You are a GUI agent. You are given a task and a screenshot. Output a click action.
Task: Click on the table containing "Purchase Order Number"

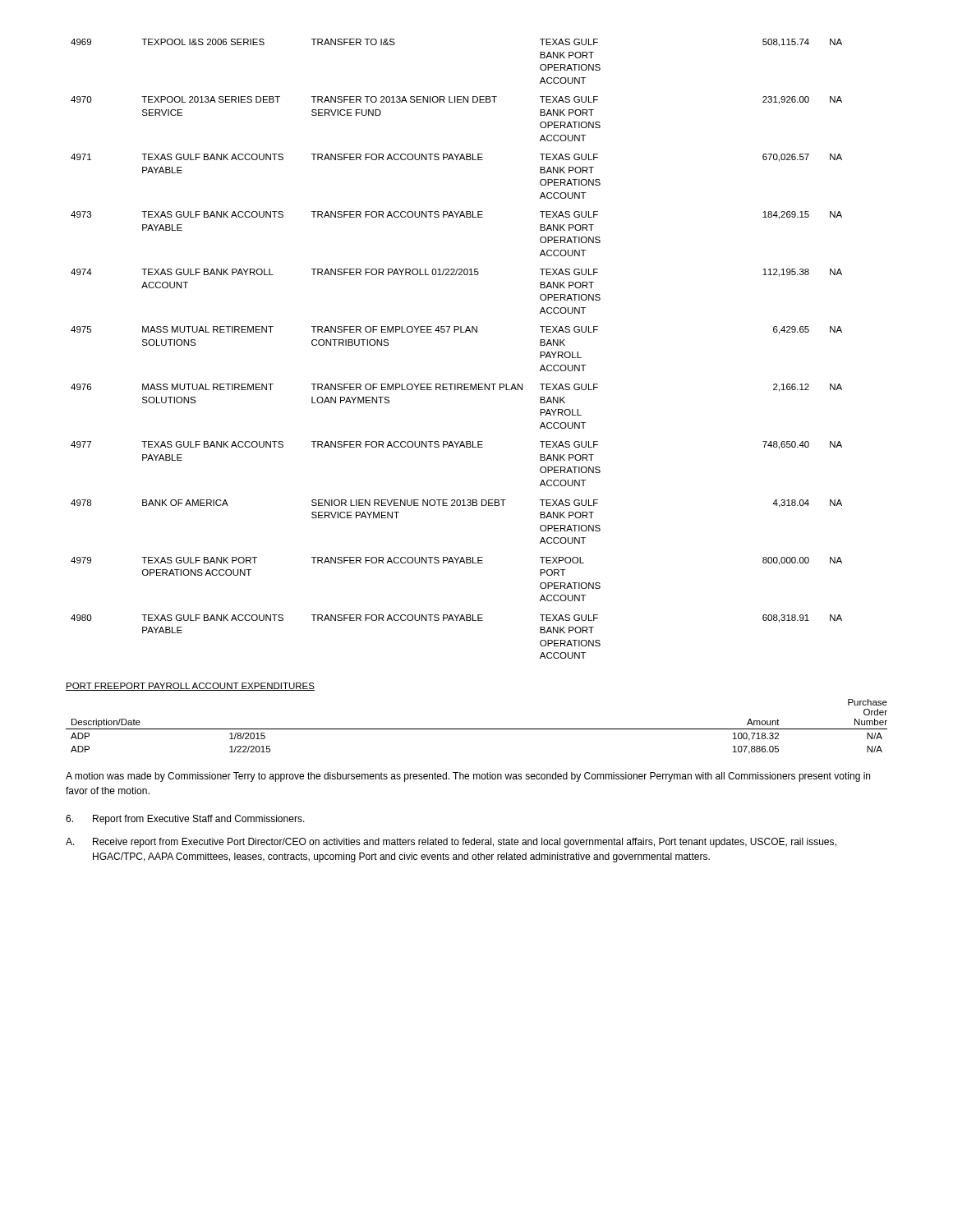pyautogui.click(x=476, y=725)
